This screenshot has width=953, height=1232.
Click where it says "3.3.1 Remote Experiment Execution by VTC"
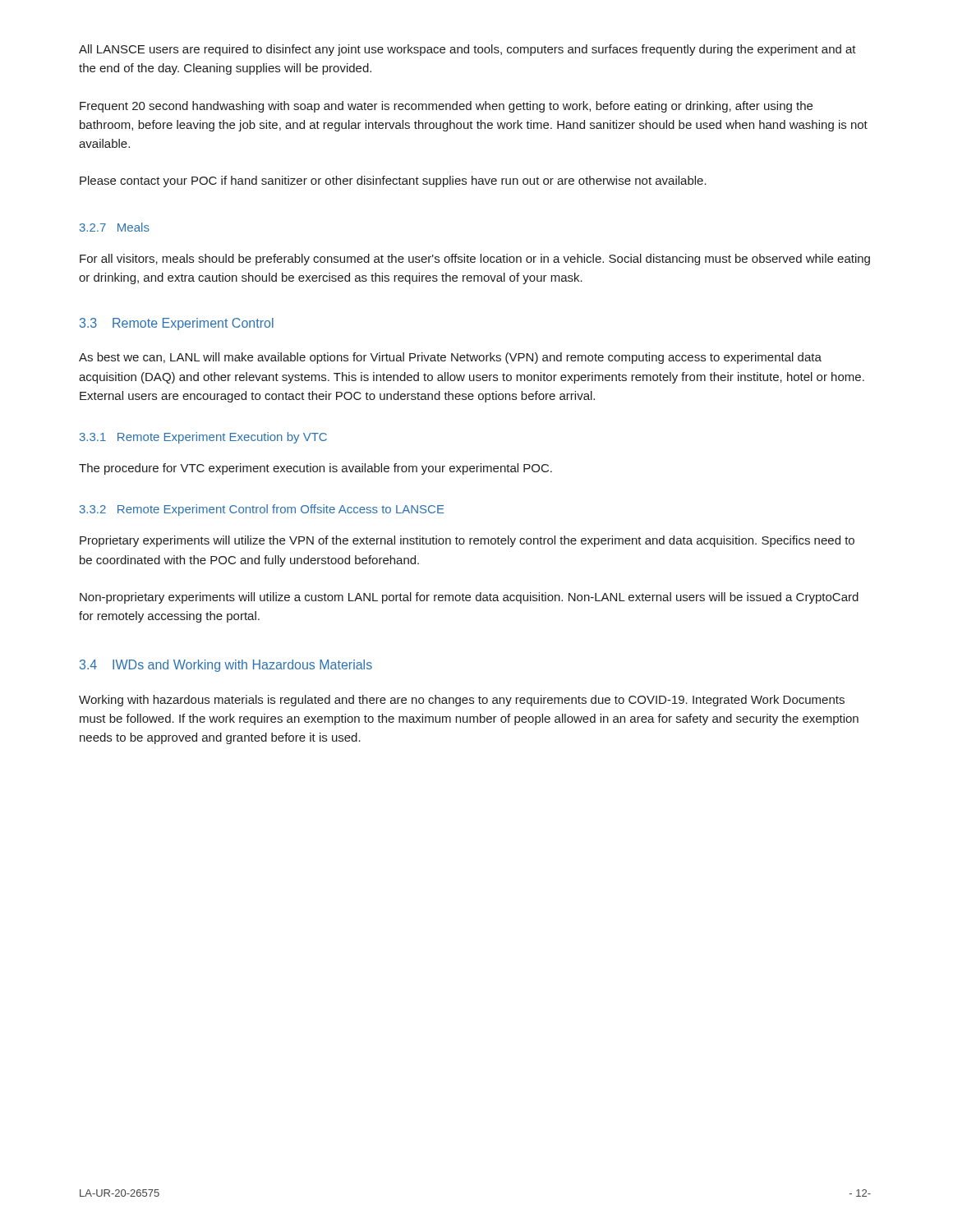coord(203,437)
